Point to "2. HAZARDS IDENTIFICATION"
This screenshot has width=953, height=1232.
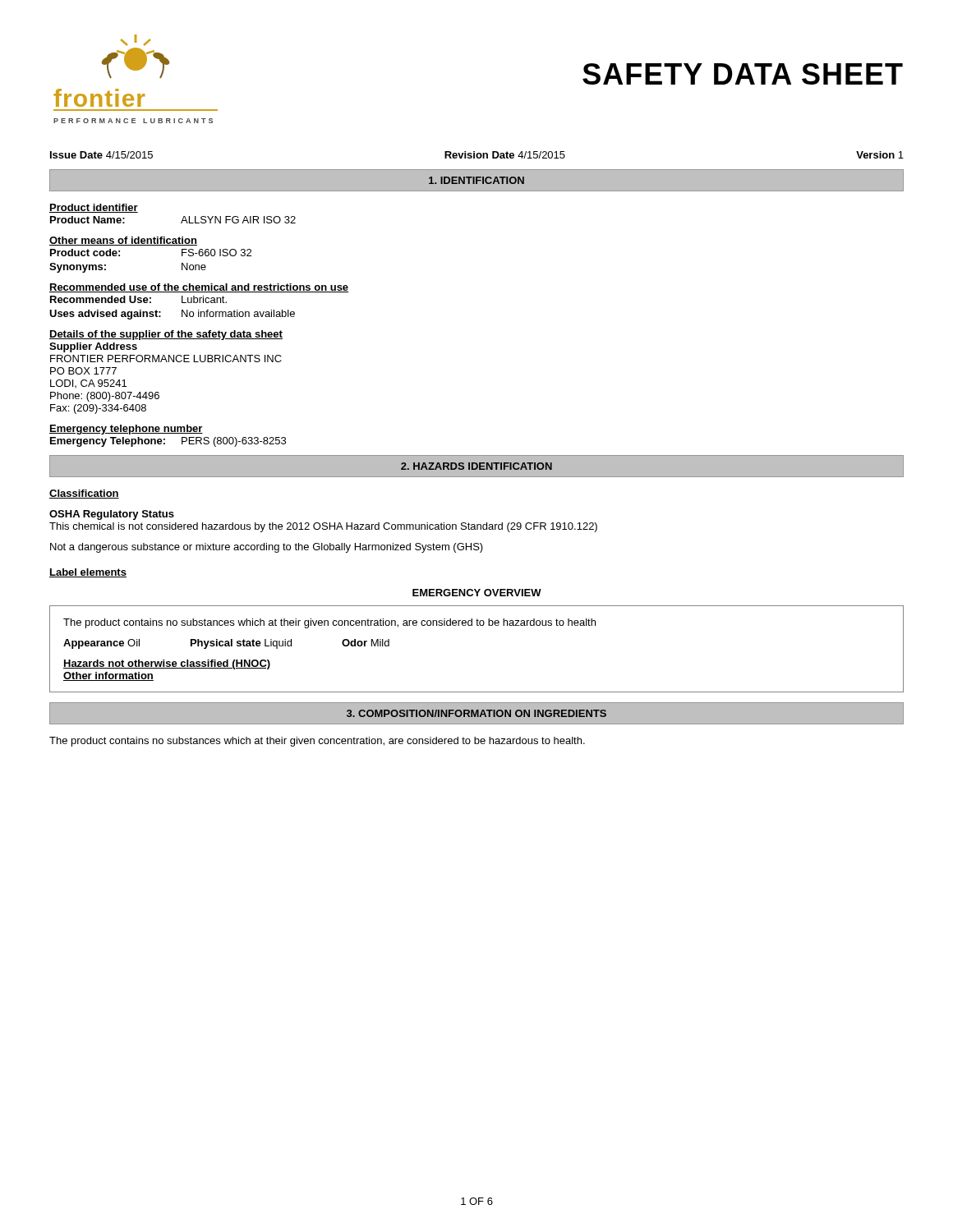tap(476, 466)
